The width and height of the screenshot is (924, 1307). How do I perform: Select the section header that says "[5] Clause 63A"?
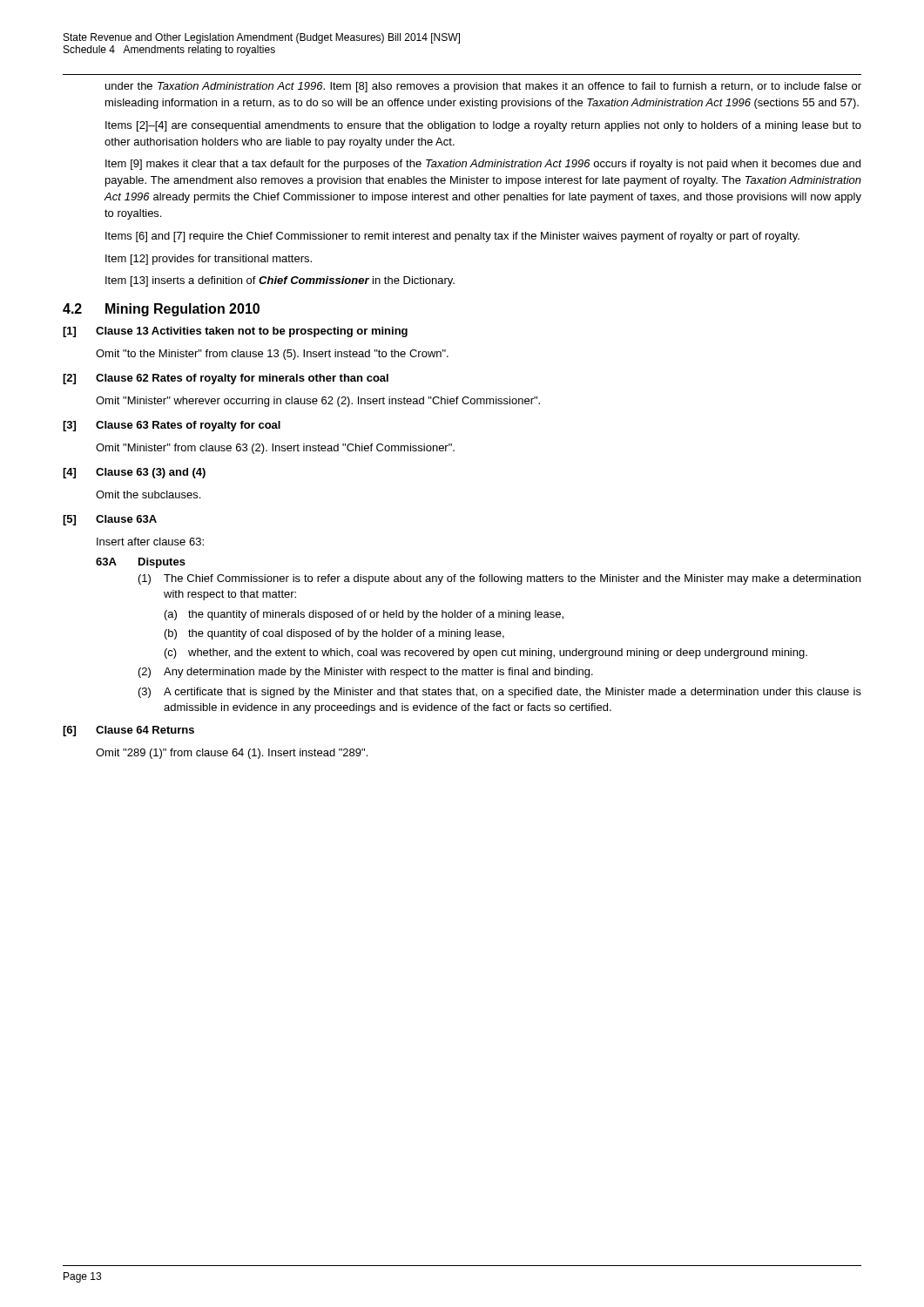[x=110, y=520]
